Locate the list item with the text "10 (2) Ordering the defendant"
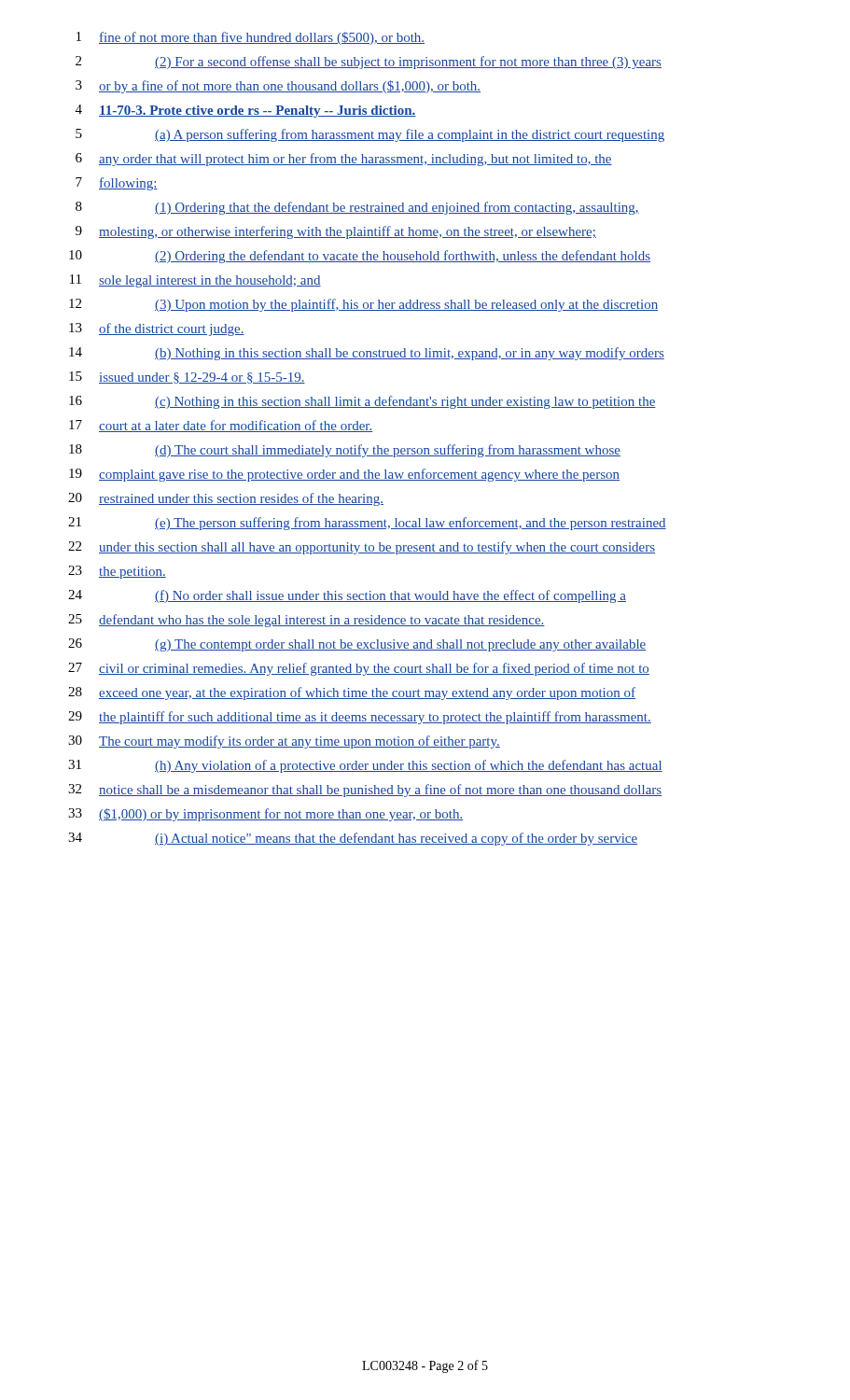This screenshot has width=850, height=1400. point(425,257)
